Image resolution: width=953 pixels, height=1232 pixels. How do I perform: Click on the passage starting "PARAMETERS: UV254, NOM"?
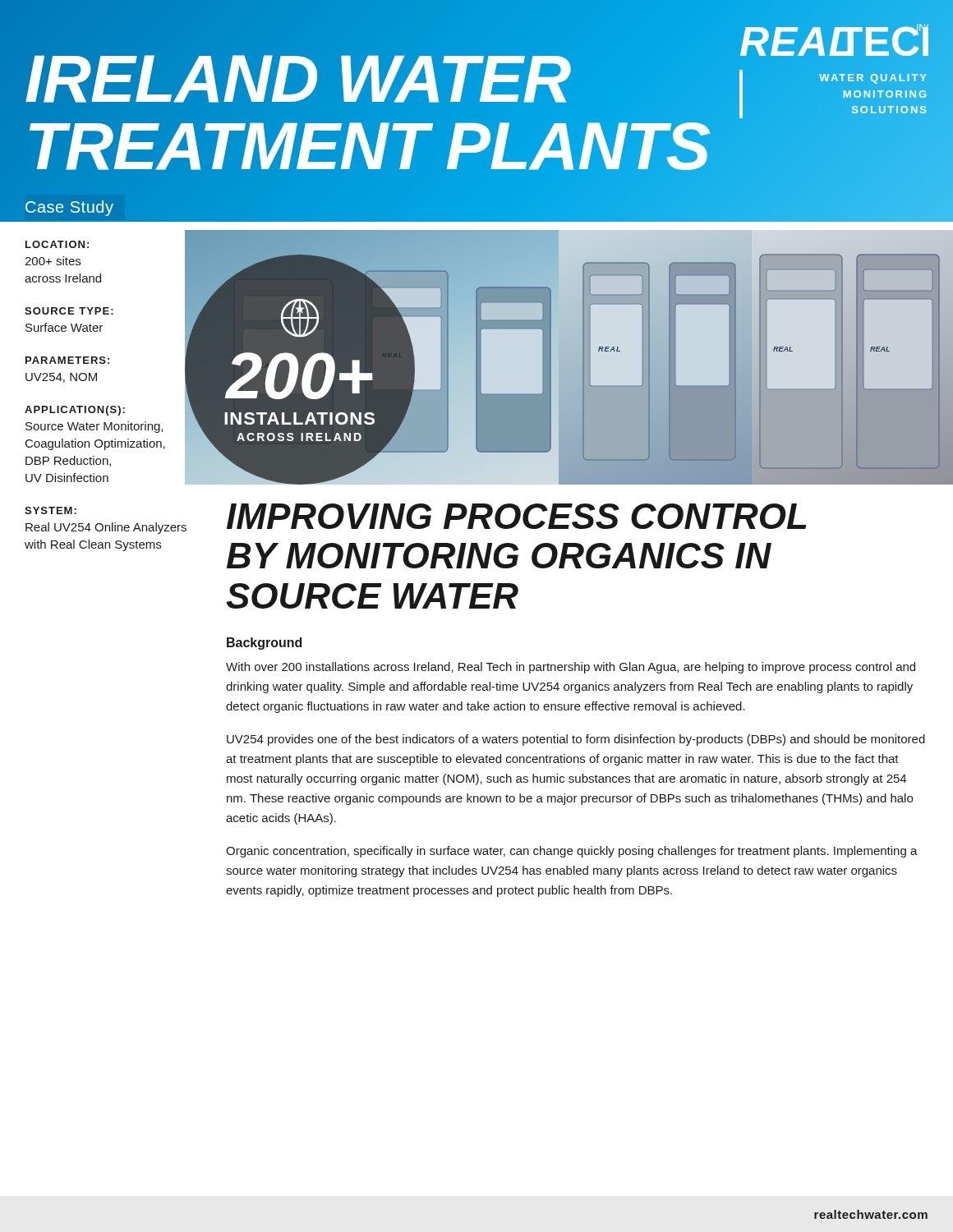(x=121, y=370)
